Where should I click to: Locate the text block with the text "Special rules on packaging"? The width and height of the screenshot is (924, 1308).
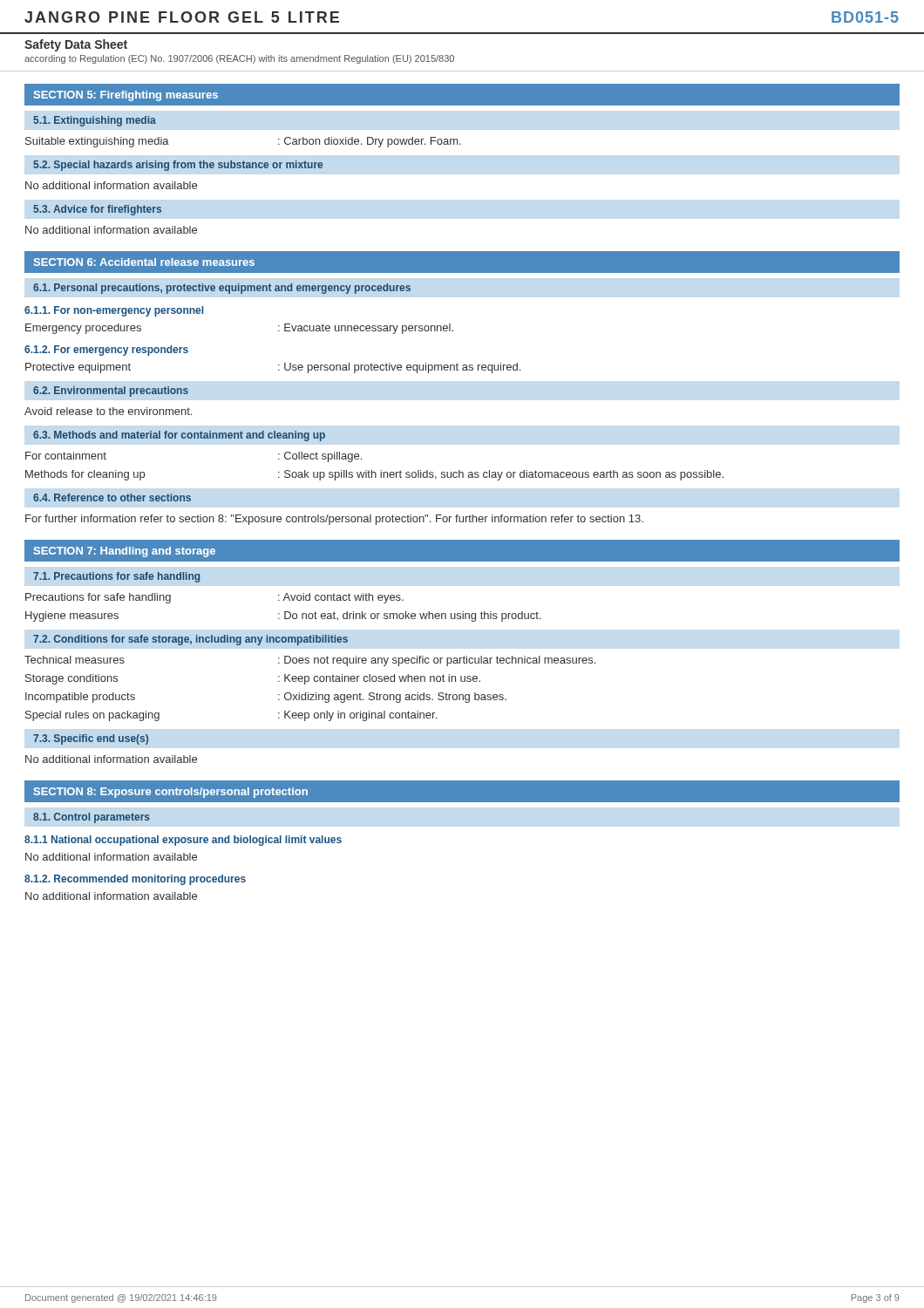pos(95,717)
